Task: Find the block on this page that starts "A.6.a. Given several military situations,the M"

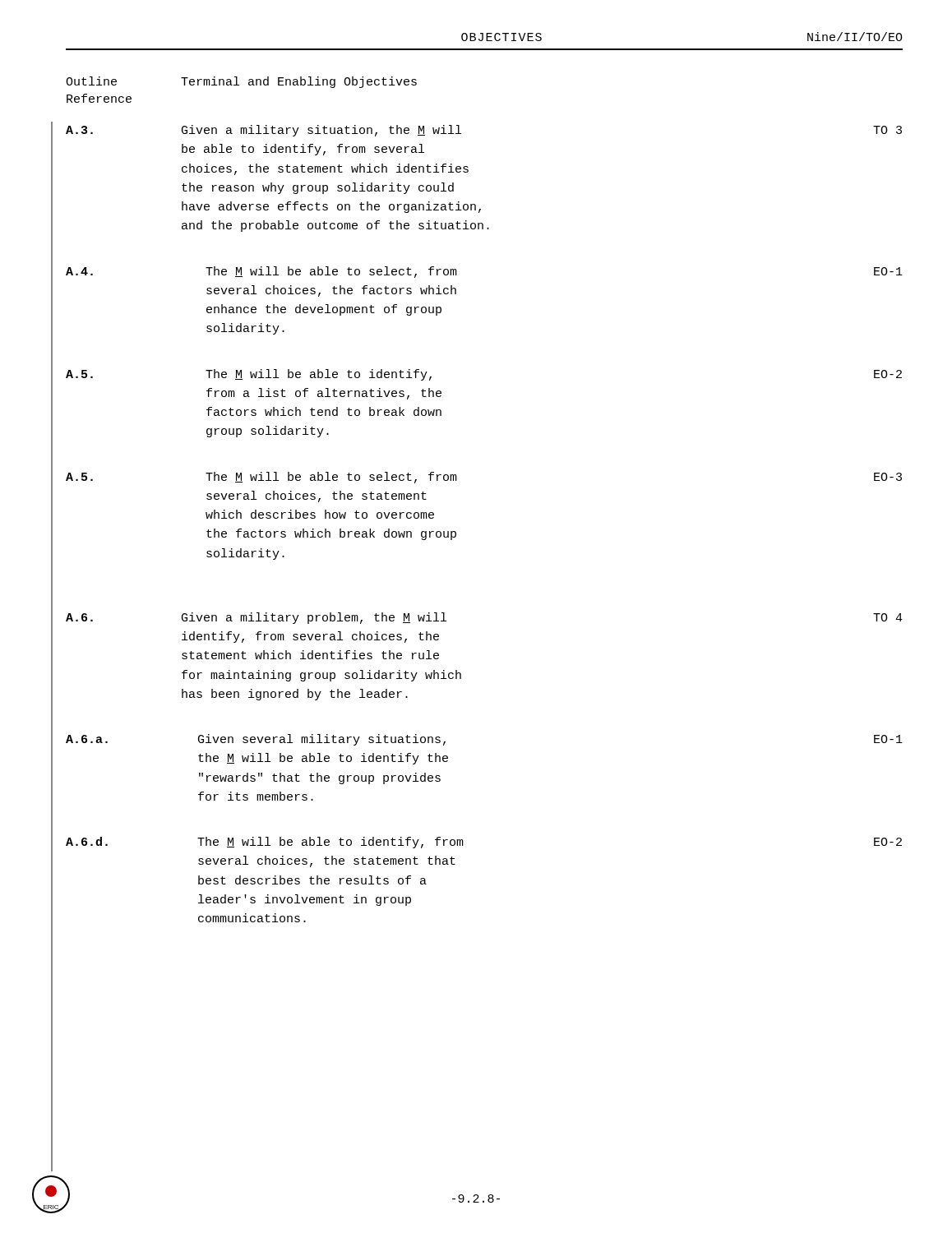Action: [83, 739]
